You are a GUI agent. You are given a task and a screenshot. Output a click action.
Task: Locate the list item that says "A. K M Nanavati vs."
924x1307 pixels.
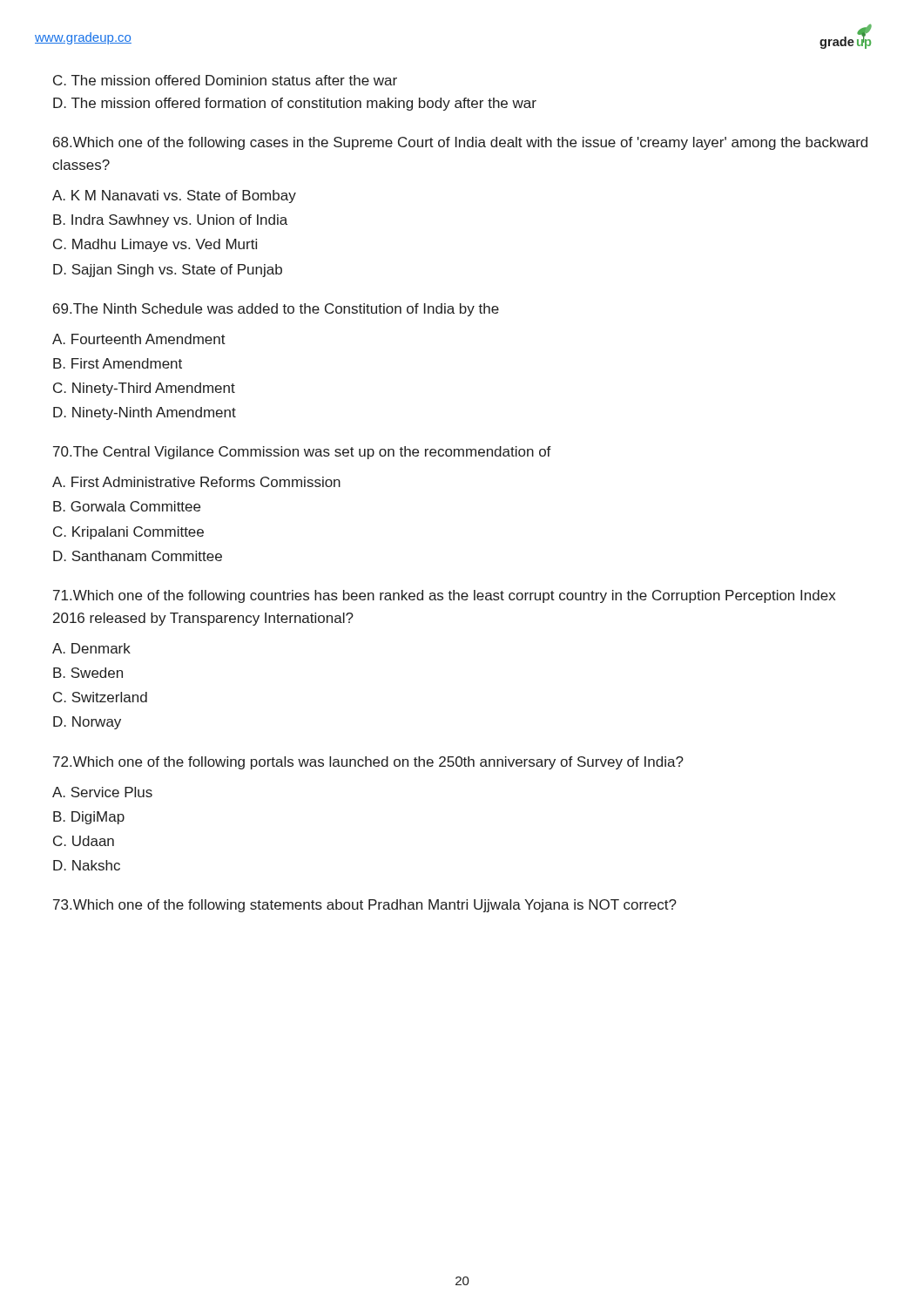point(174,196)
